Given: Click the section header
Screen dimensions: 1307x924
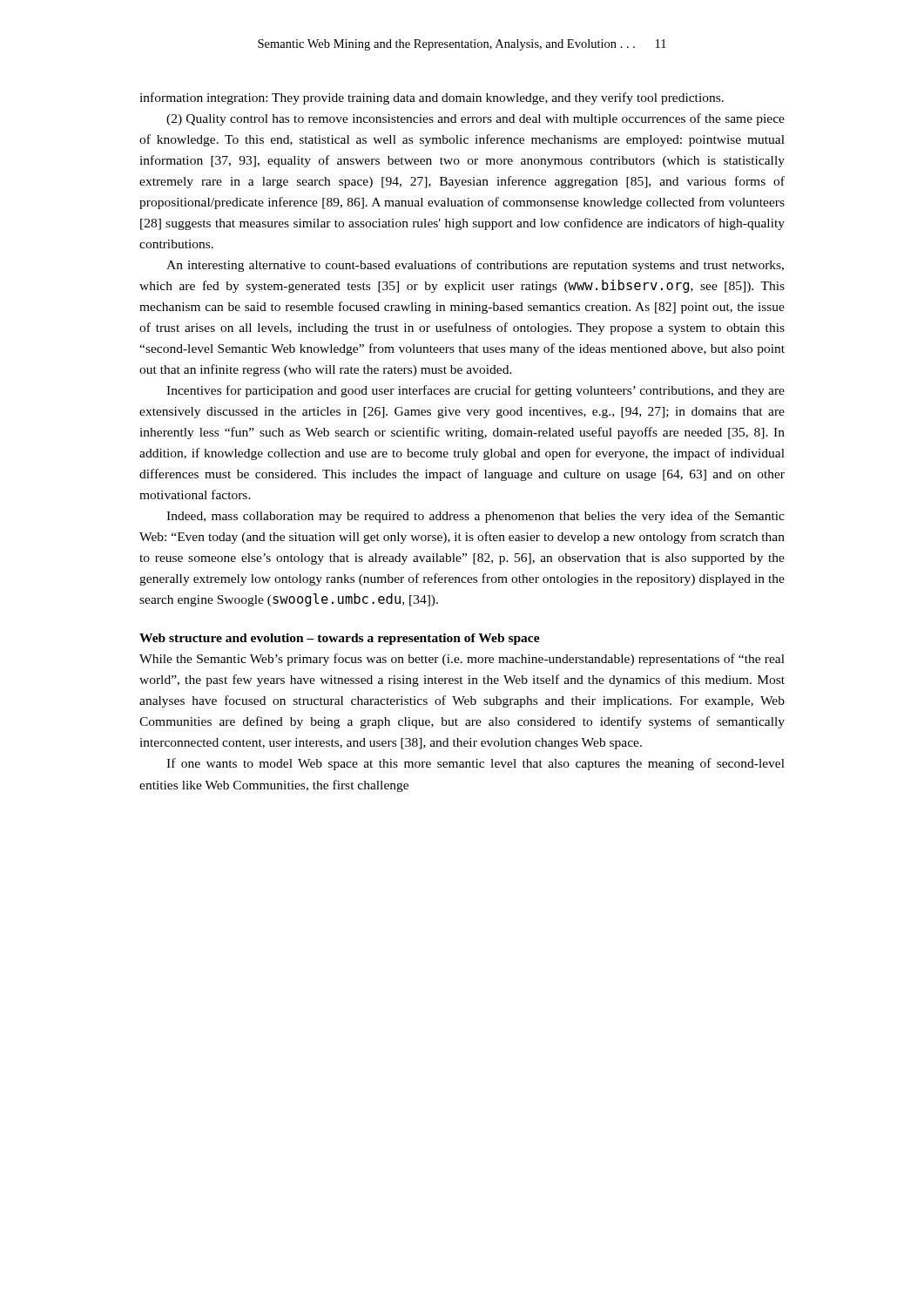Looking at the screenshot, I should tap(462, 638).
